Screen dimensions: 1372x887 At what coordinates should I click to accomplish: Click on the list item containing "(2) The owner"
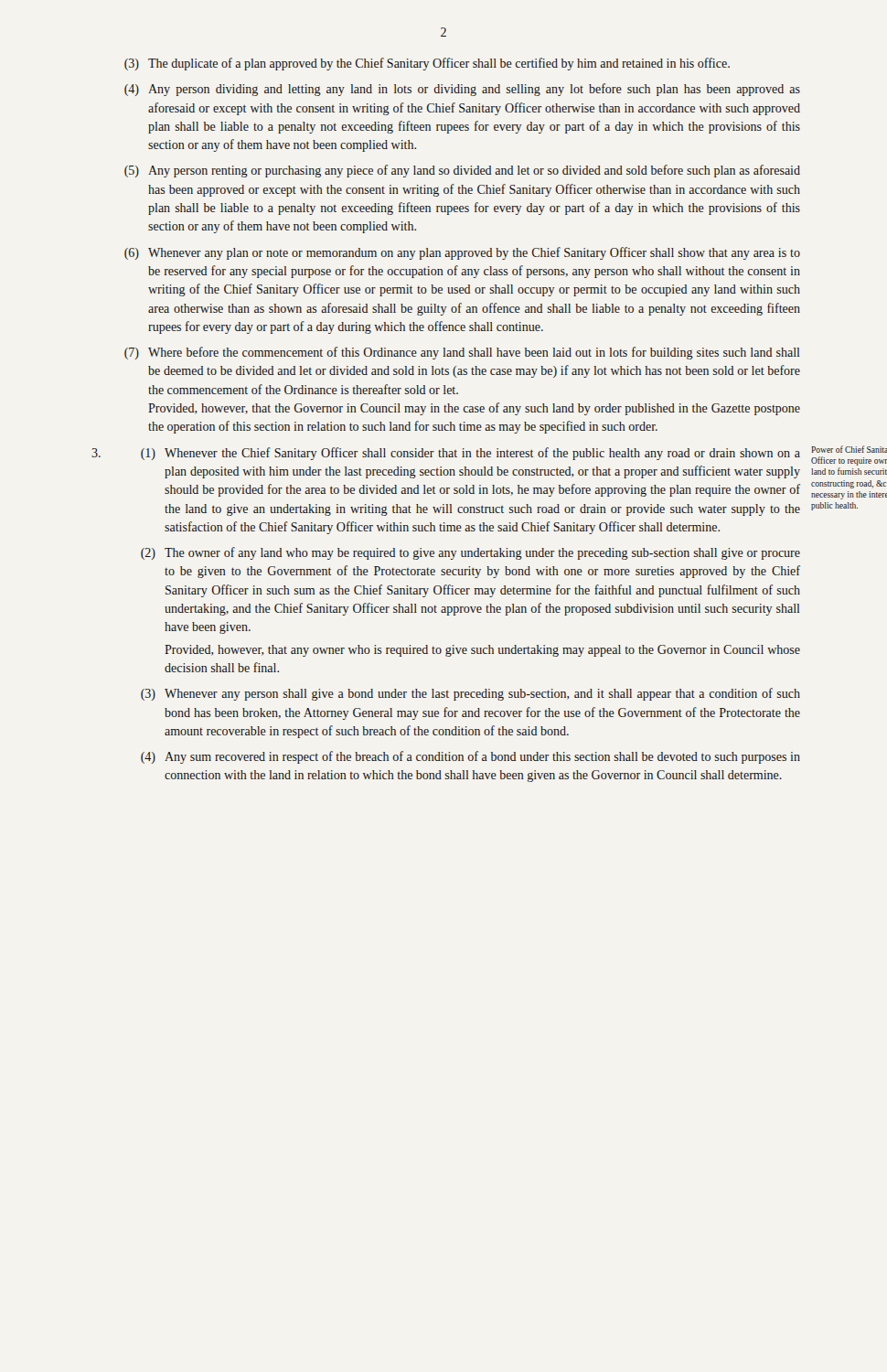[x=446, y=611]
